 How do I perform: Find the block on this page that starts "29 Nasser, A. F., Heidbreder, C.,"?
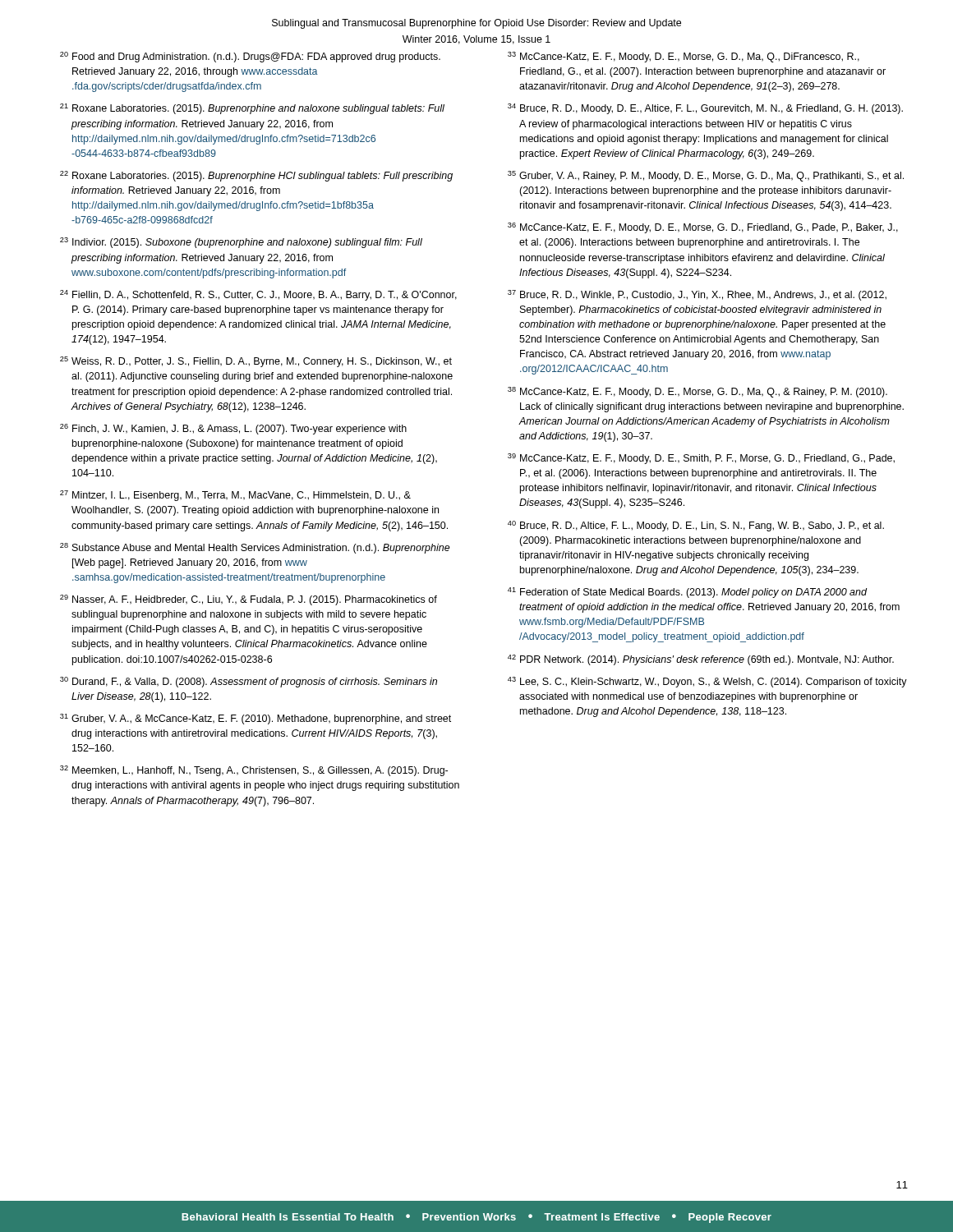[x=253, y=629]
